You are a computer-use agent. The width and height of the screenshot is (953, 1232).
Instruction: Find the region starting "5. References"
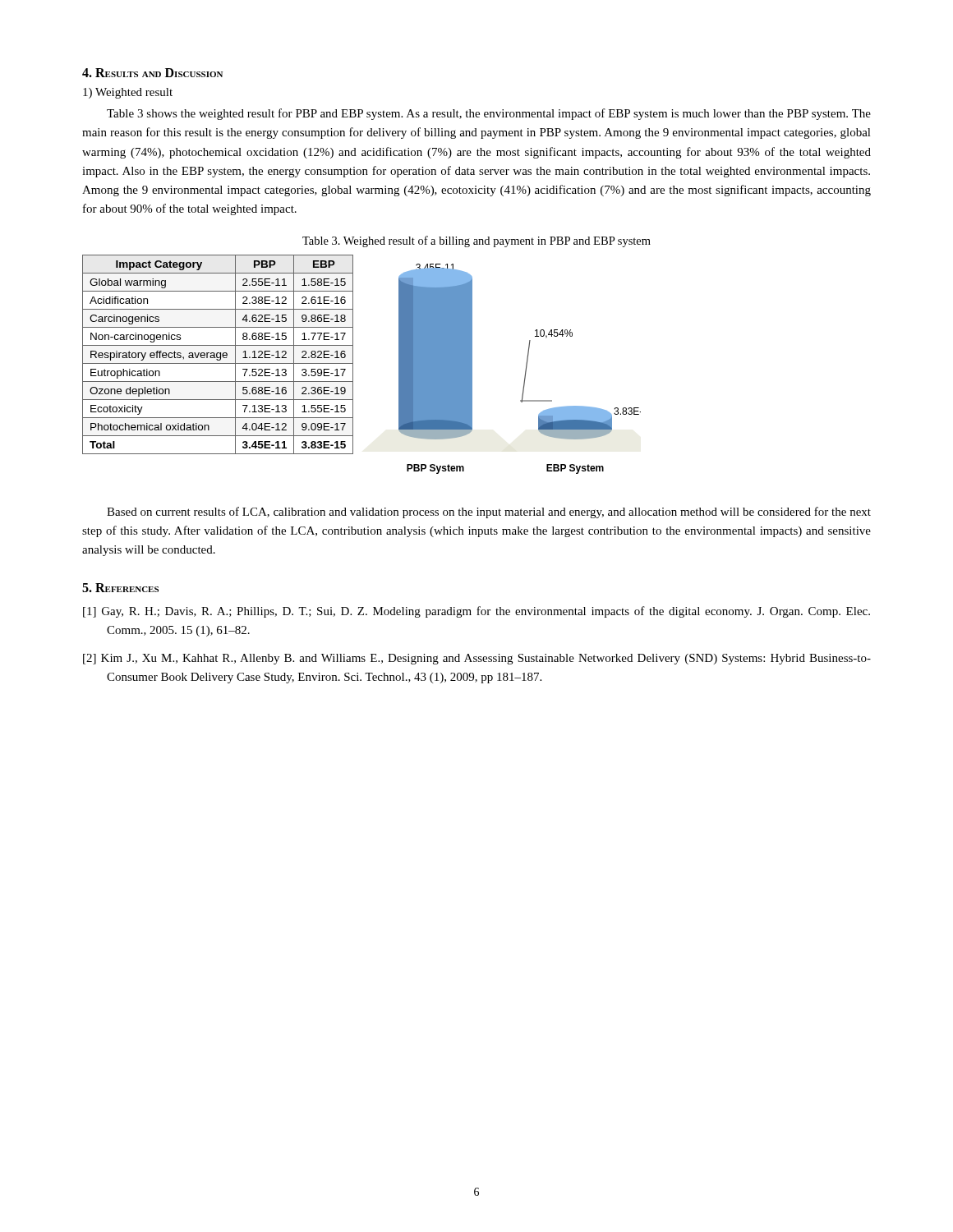[x=121, y=588]
